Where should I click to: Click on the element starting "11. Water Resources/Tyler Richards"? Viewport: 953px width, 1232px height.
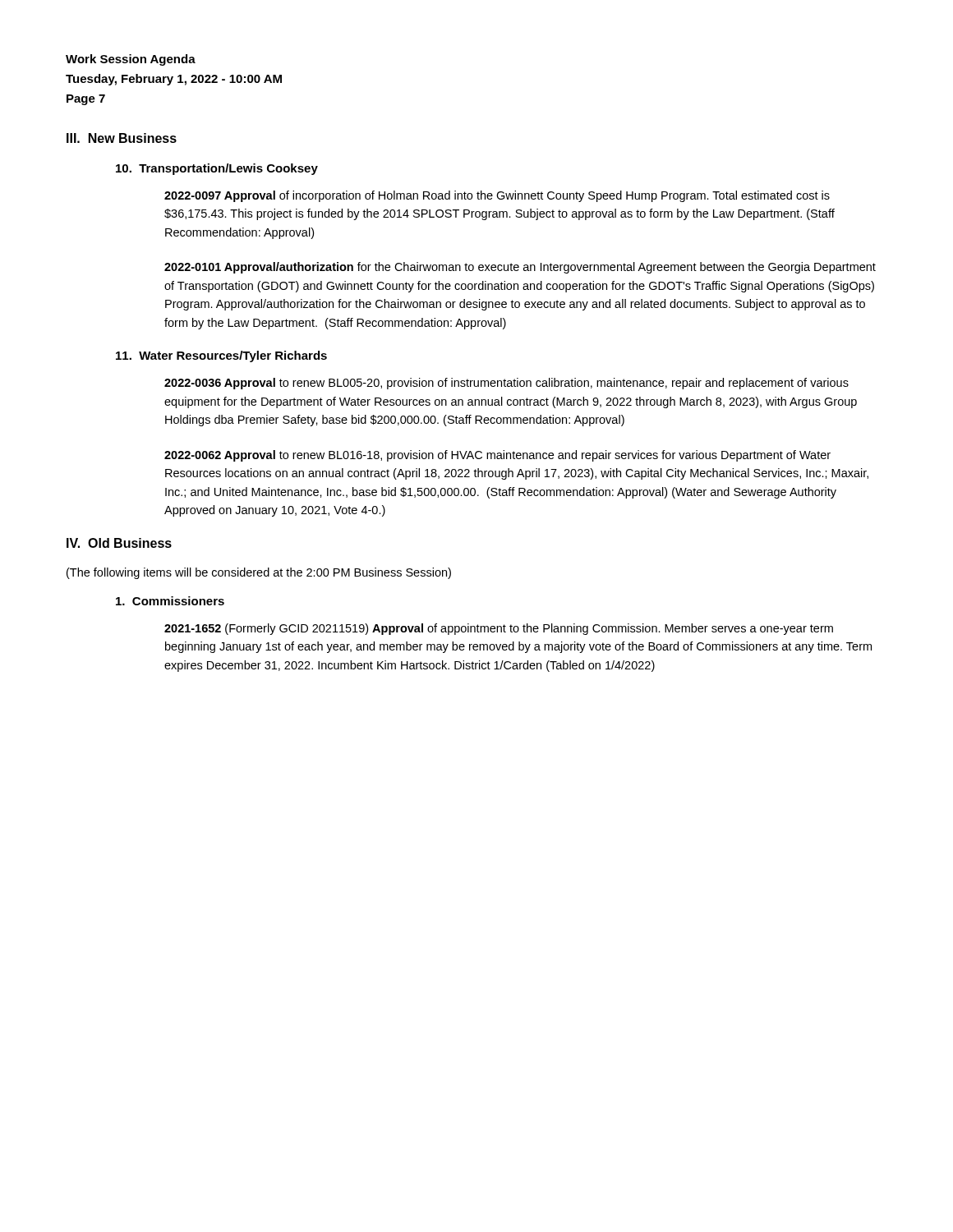[221, 355]
